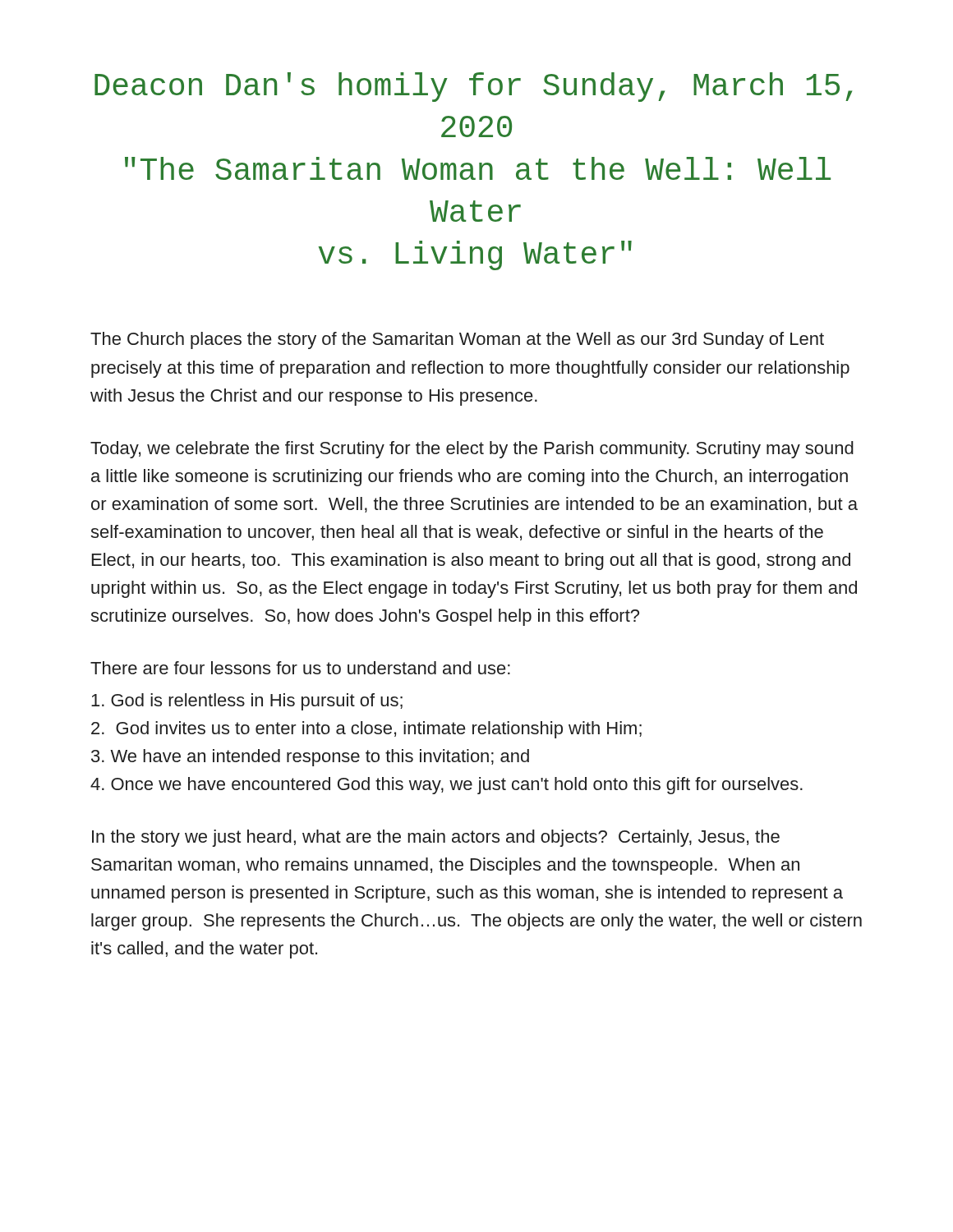The height and width of the screenshot is (1232, 953).
Task: Point to the block beginning "The Church places"
Action: (470, 367)
